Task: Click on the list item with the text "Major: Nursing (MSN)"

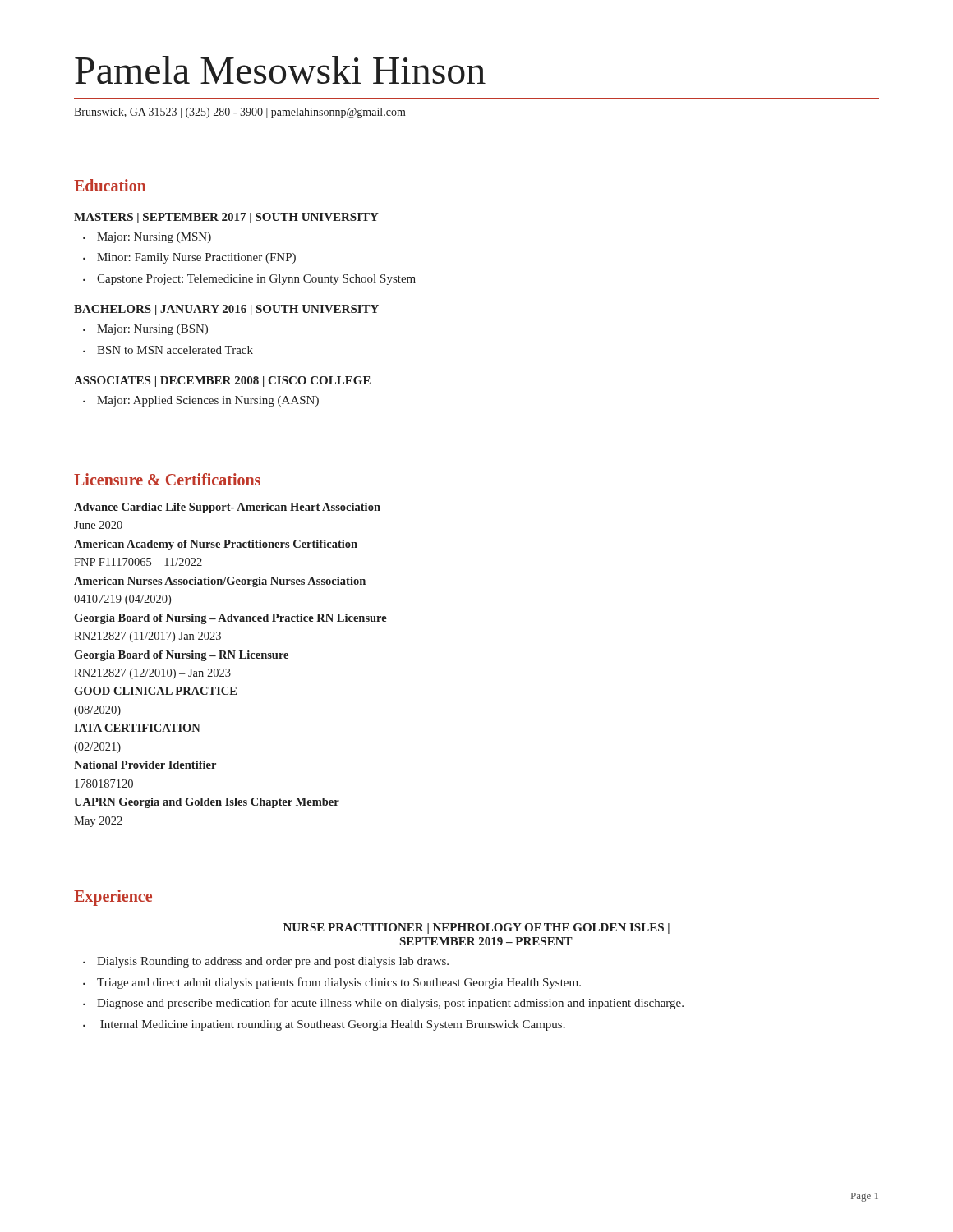Action: (x=154, y=236)
